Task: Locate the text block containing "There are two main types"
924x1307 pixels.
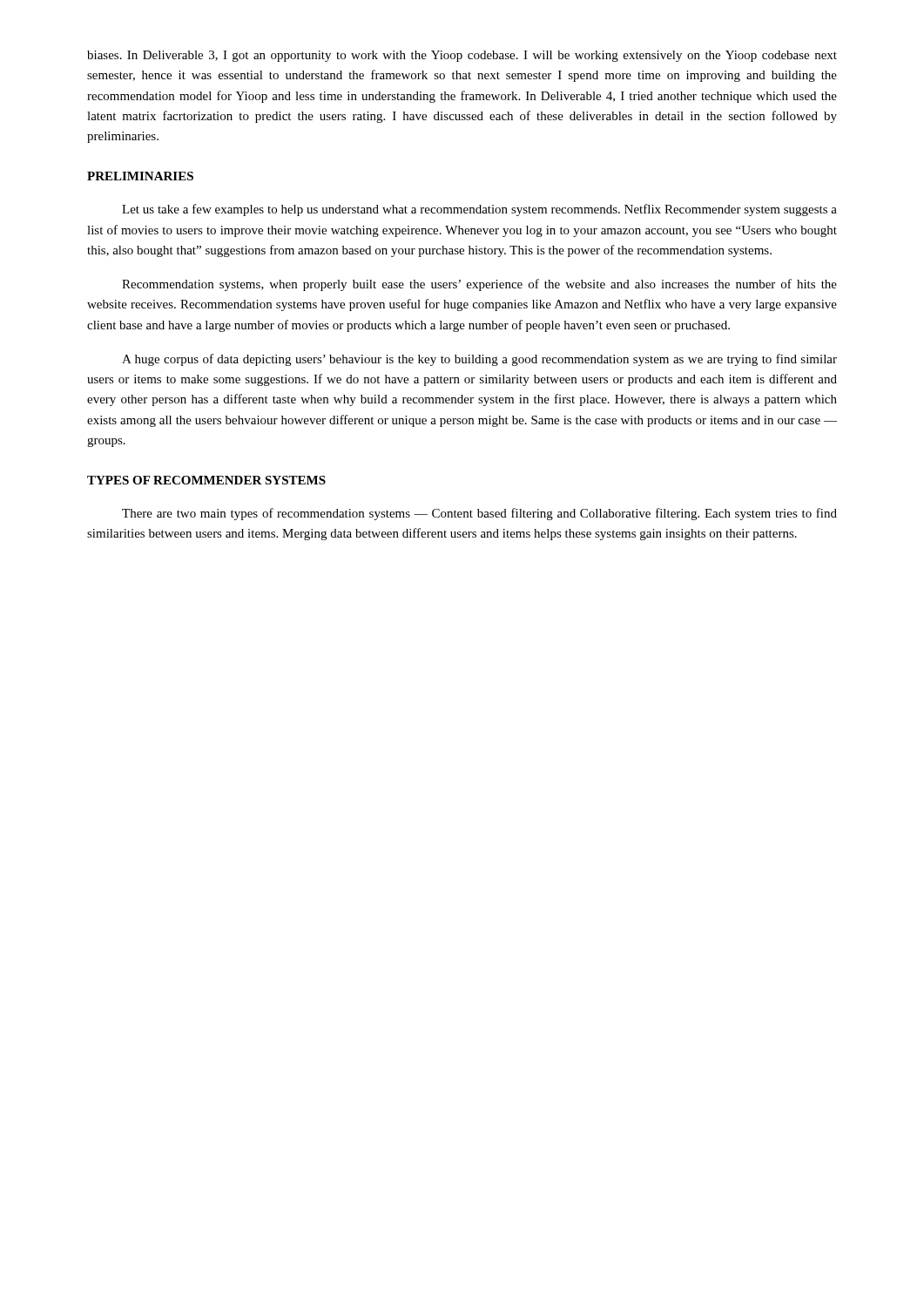Action: [x=462, y=523]
